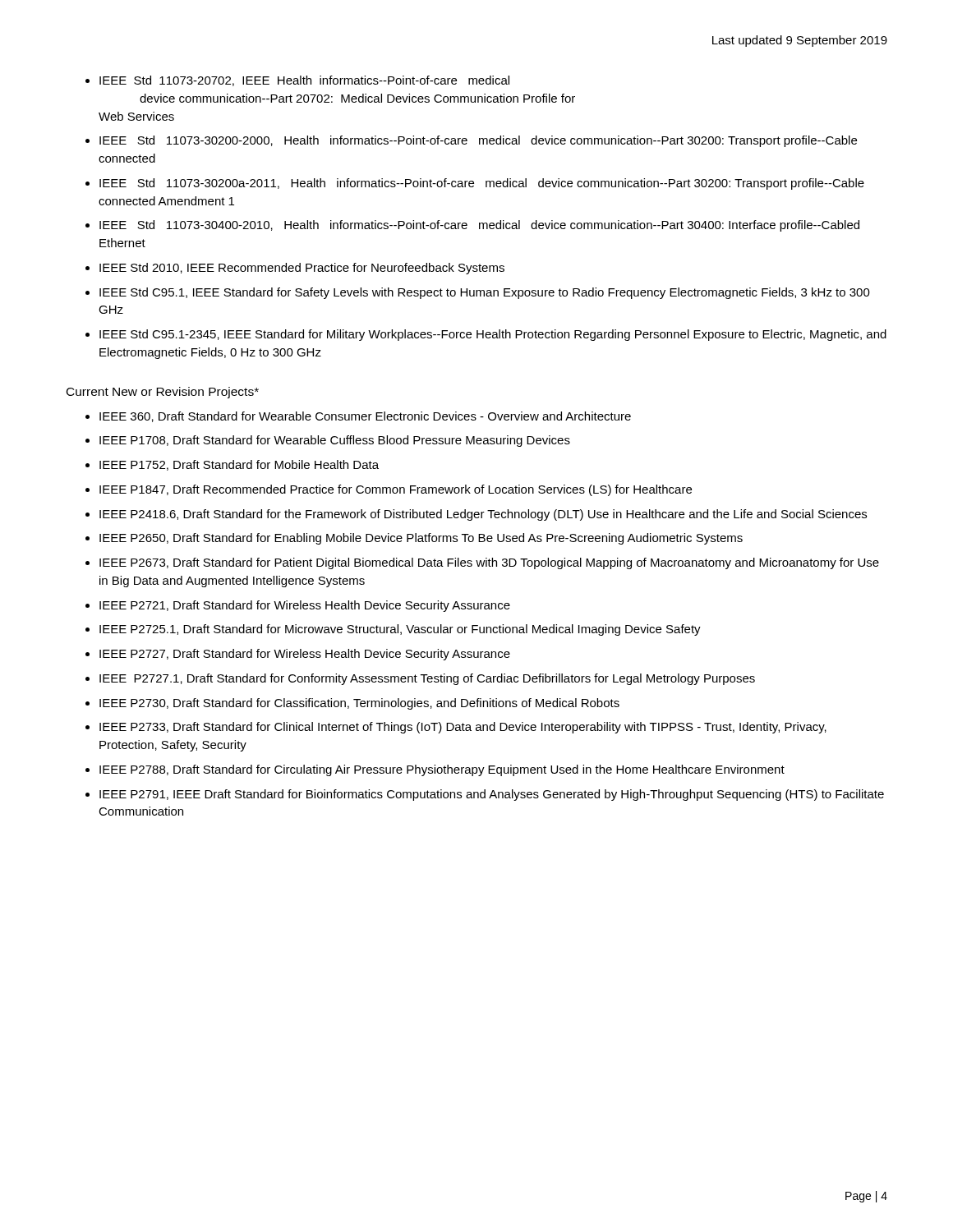Select the text block starting "IEEE Std 11073-30200-2000, Health informatics--Point-of-care medical device"
Screen dimensions: 1232x953
[x=478, y=149]
